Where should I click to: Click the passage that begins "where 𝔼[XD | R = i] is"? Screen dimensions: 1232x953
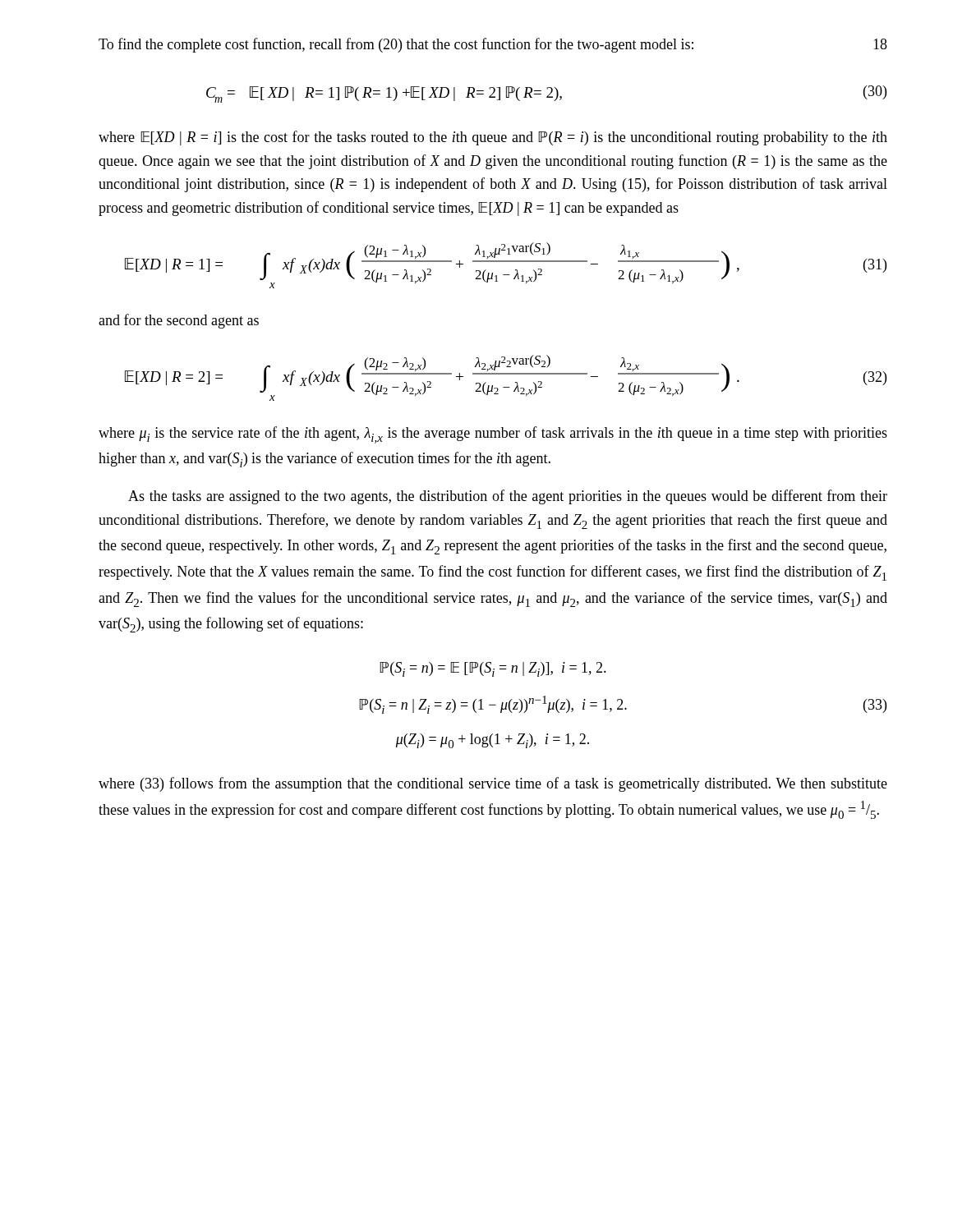pos(493,172)
